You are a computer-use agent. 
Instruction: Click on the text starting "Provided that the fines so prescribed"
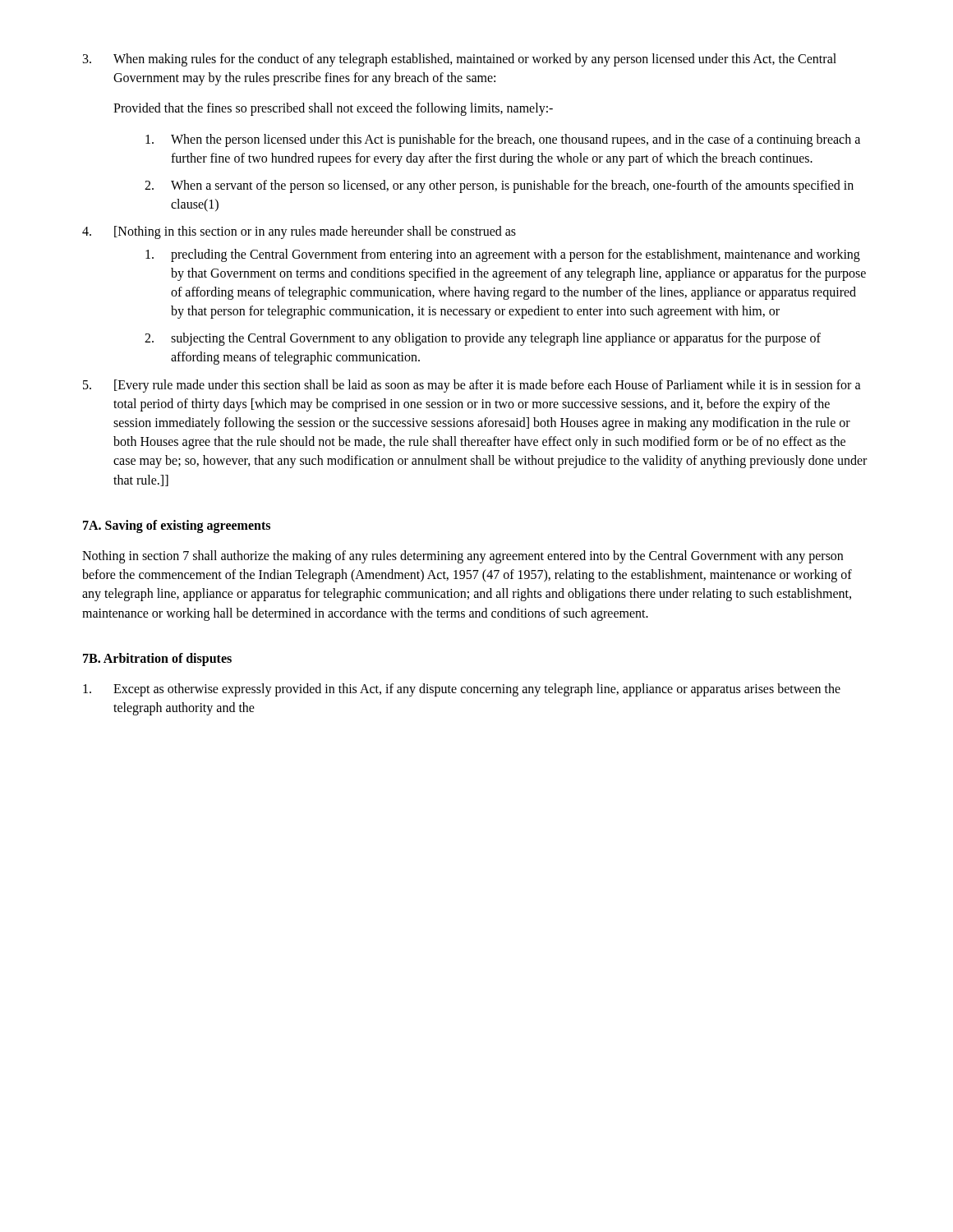pyautogui.click(x=333, y=108)
